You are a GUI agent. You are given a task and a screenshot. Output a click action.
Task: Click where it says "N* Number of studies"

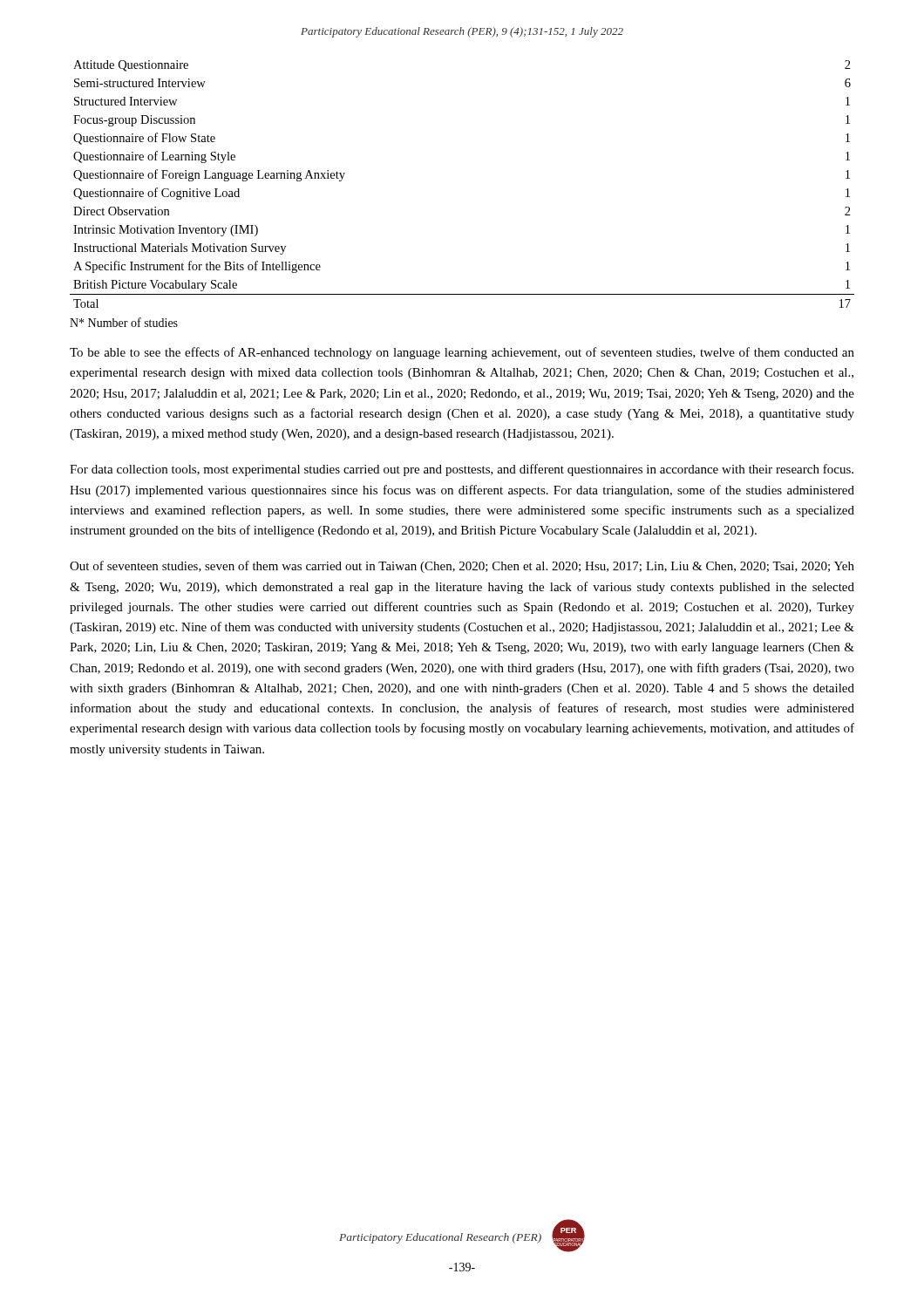tap(124, 323)
